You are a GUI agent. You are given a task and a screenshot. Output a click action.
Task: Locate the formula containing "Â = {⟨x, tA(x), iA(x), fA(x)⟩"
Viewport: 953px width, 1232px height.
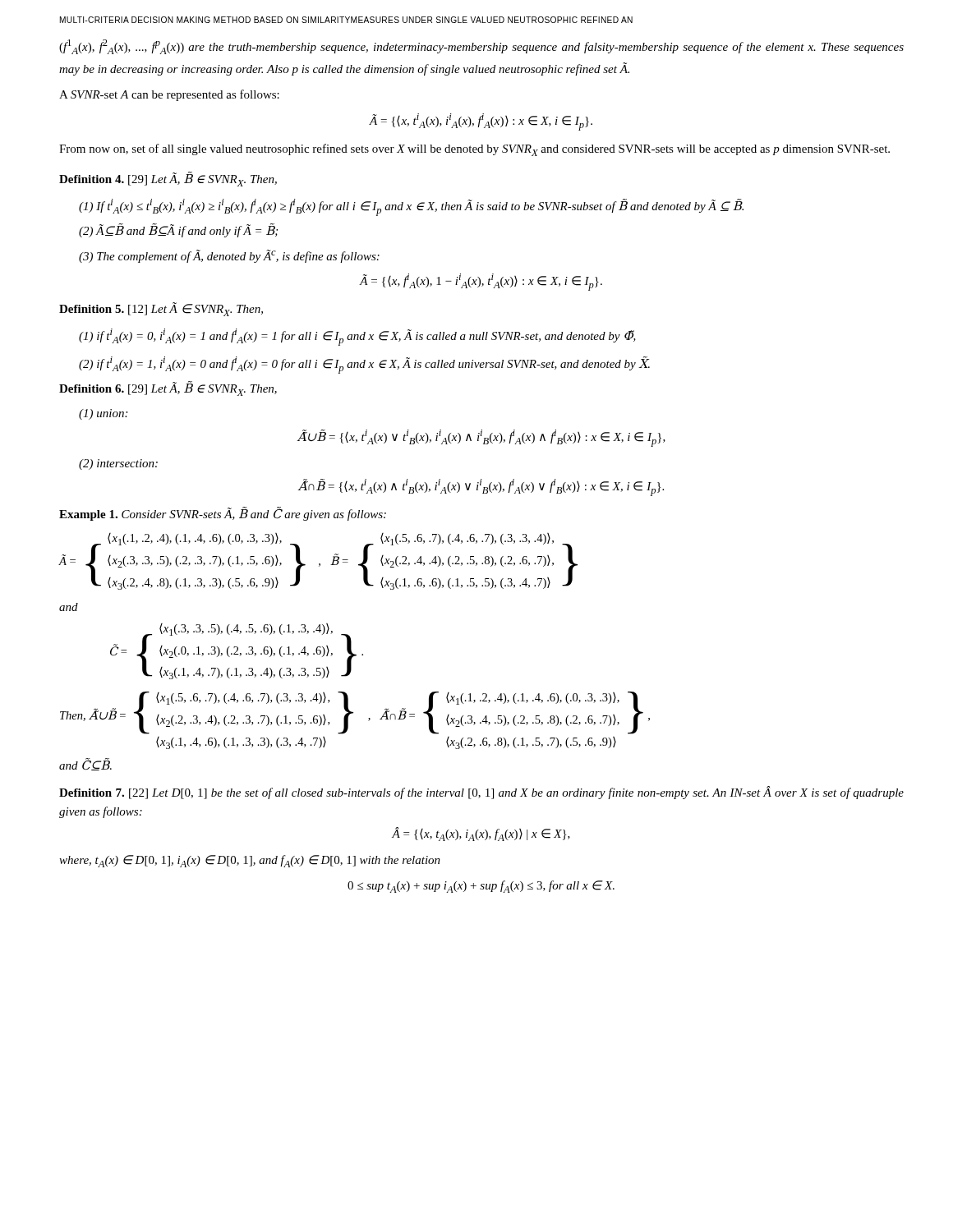pos(481,836)
